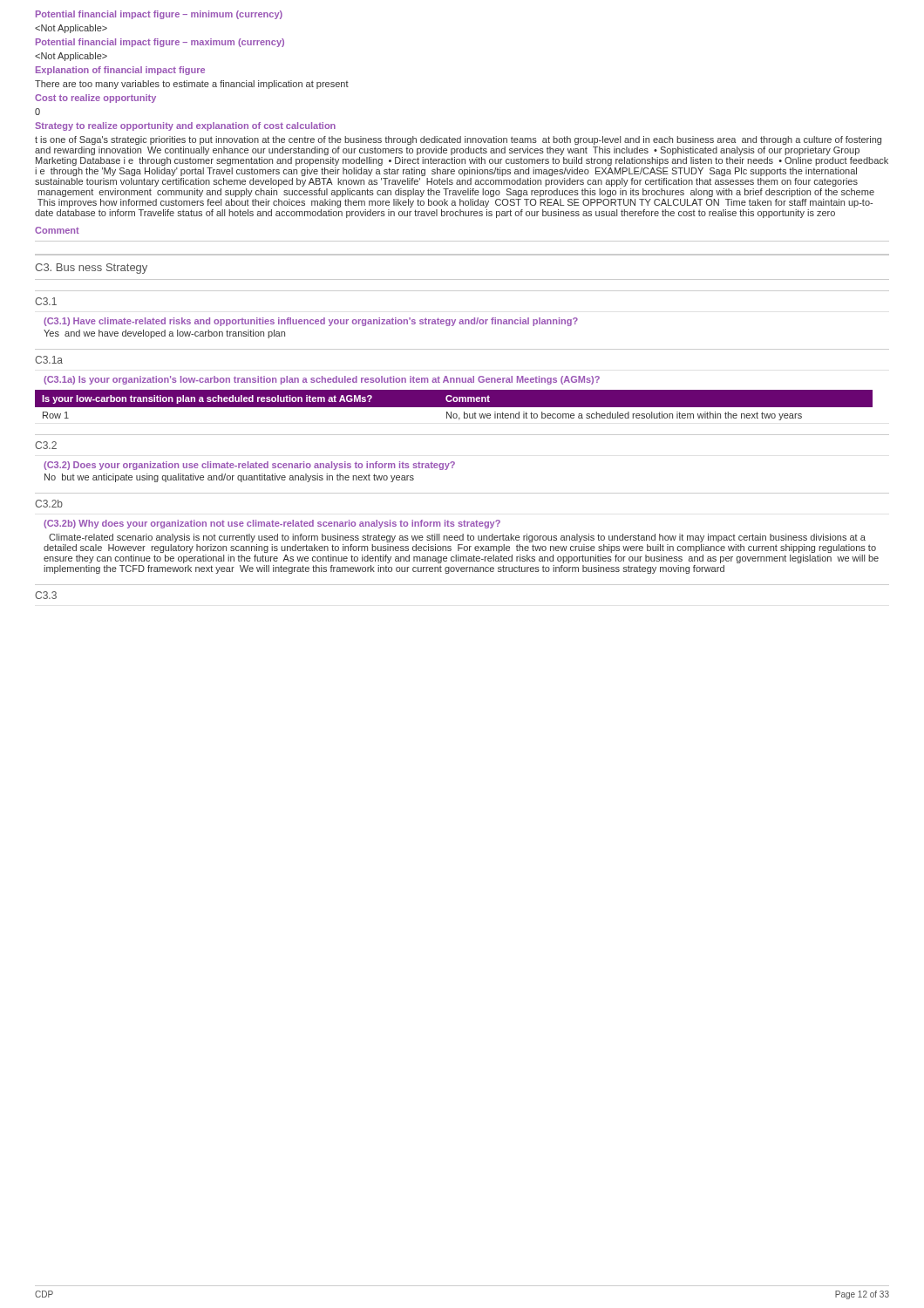Point to the text starting "(C3.2b) Why does your organization not use"
Screen dimensions: 1308x924
click(x=466, y=523)
